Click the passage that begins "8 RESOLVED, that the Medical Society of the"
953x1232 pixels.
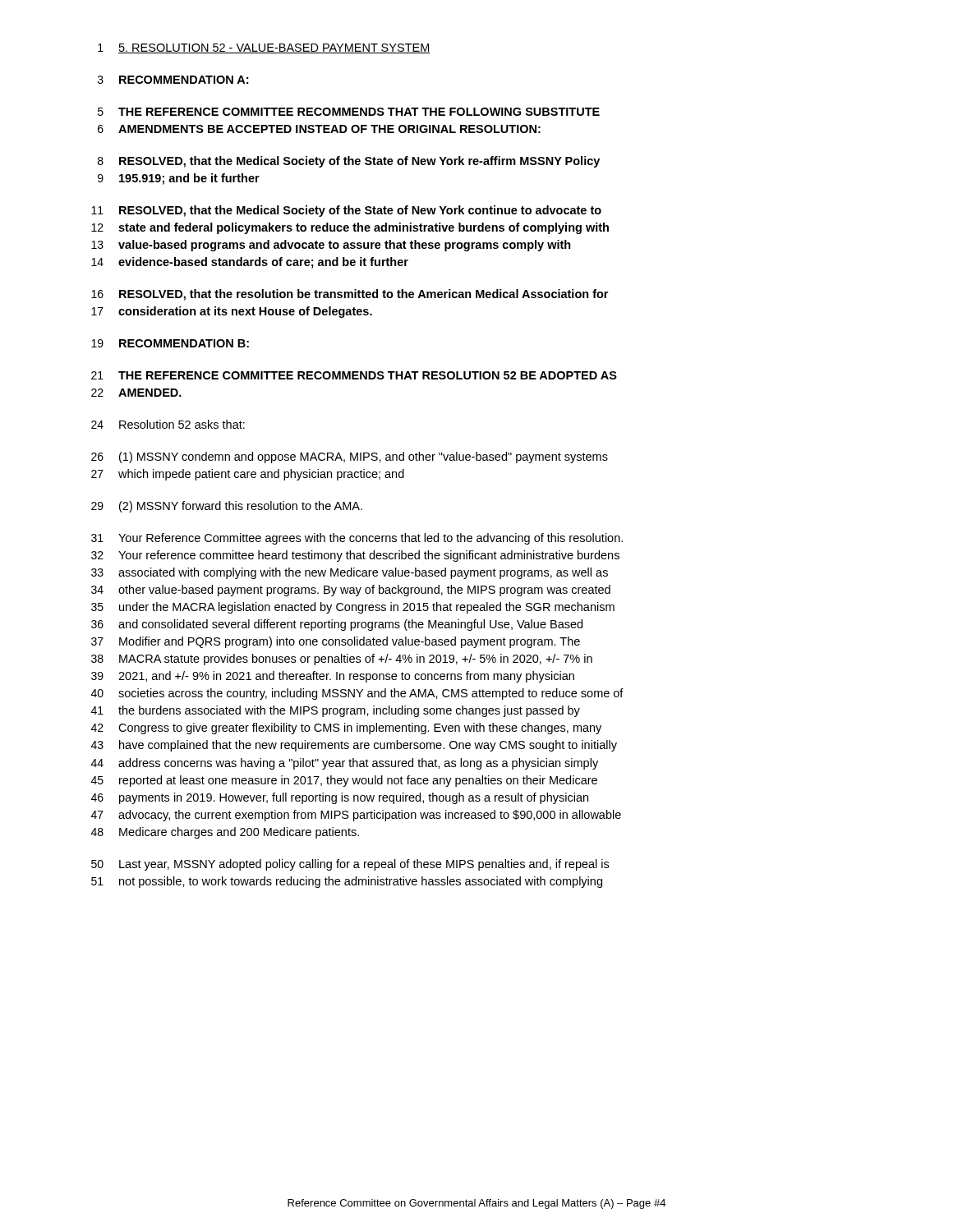(476, 161)
